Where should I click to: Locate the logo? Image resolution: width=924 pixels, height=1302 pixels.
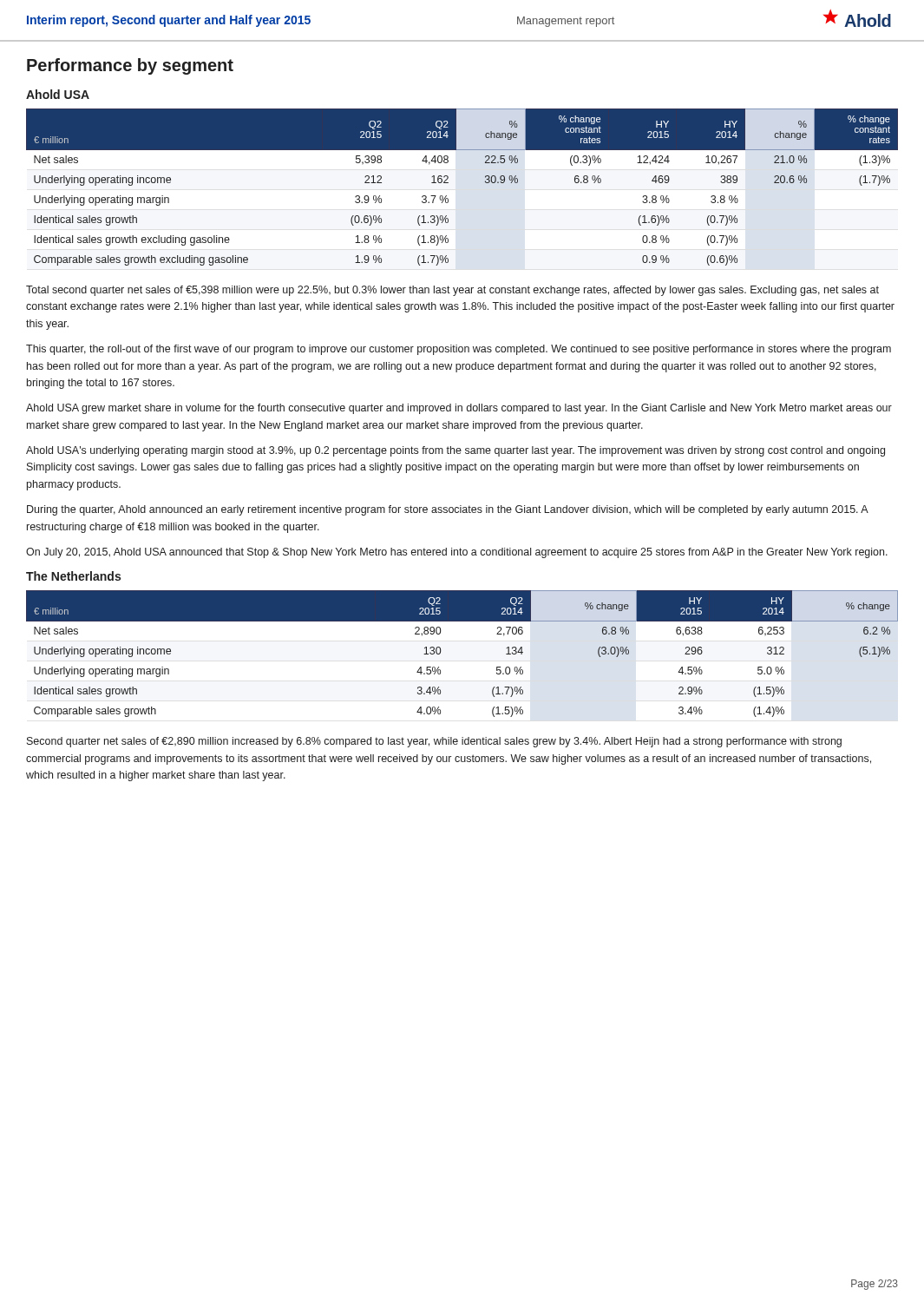click(x=859, y=20)
